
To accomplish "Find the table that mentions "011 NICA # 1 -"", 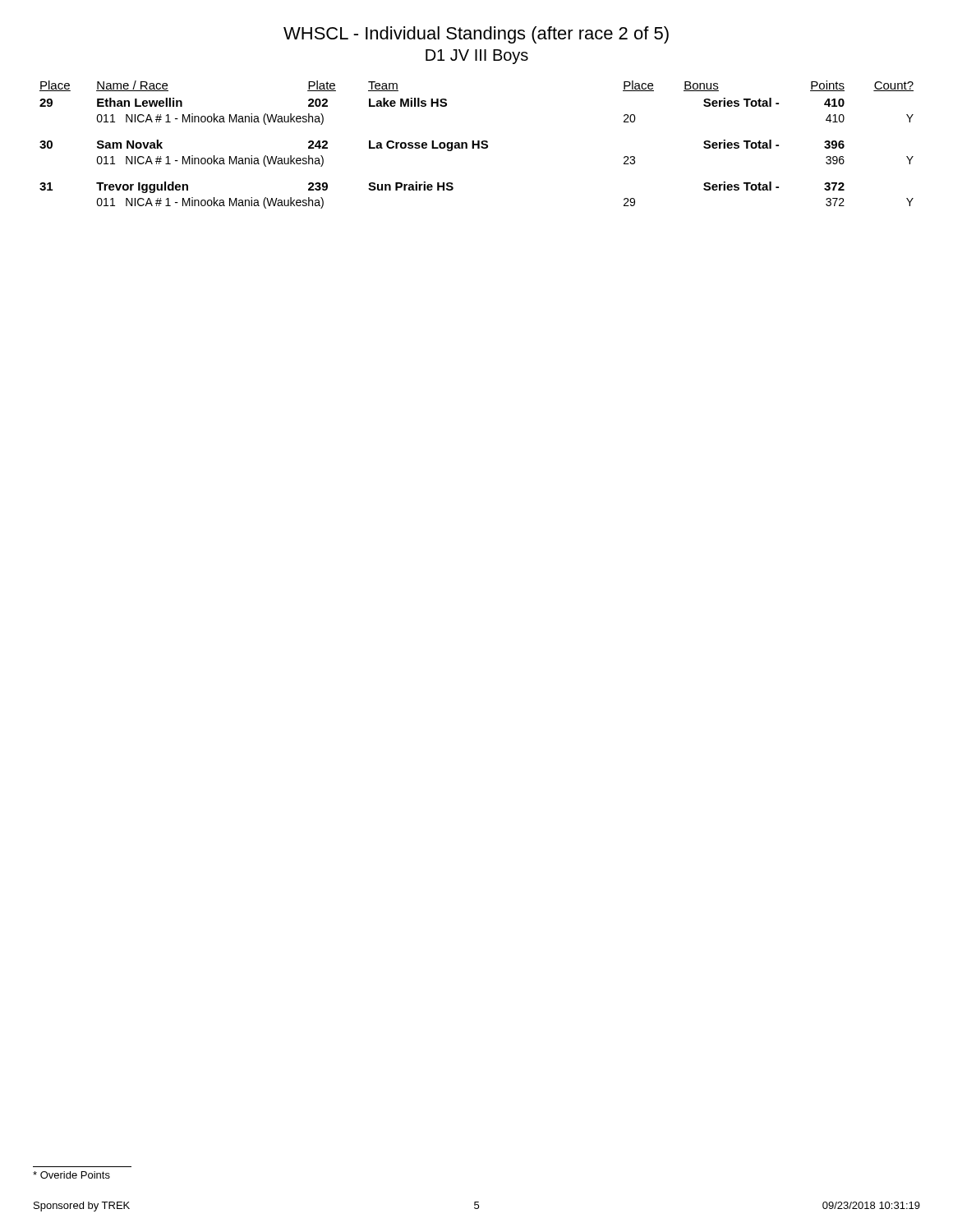I will pyautogui.click(x=476, y=143).
